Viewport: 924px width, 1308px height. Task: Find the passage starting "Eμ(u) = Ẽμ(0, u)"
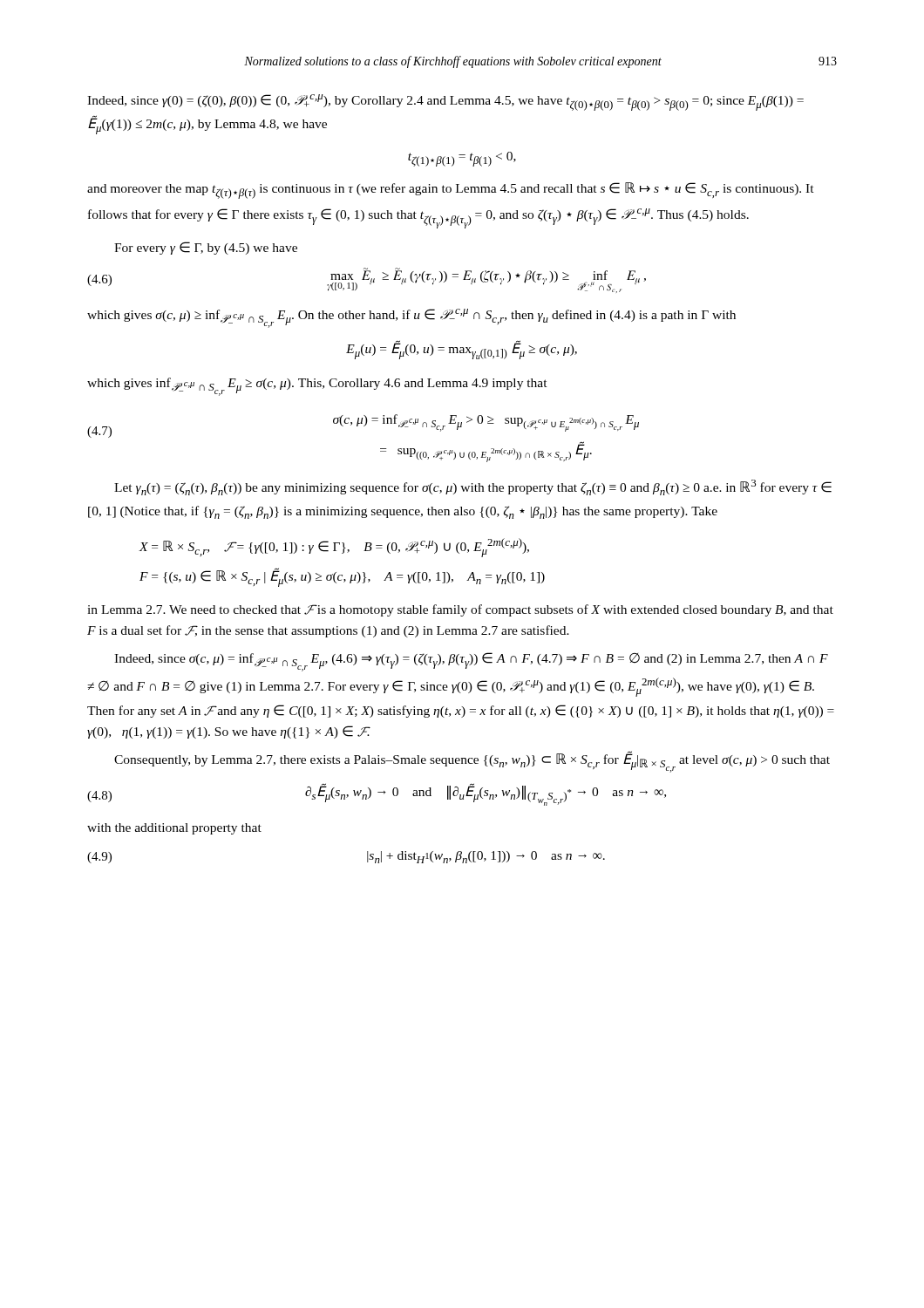pyautogui.click(x=462, y=351)
